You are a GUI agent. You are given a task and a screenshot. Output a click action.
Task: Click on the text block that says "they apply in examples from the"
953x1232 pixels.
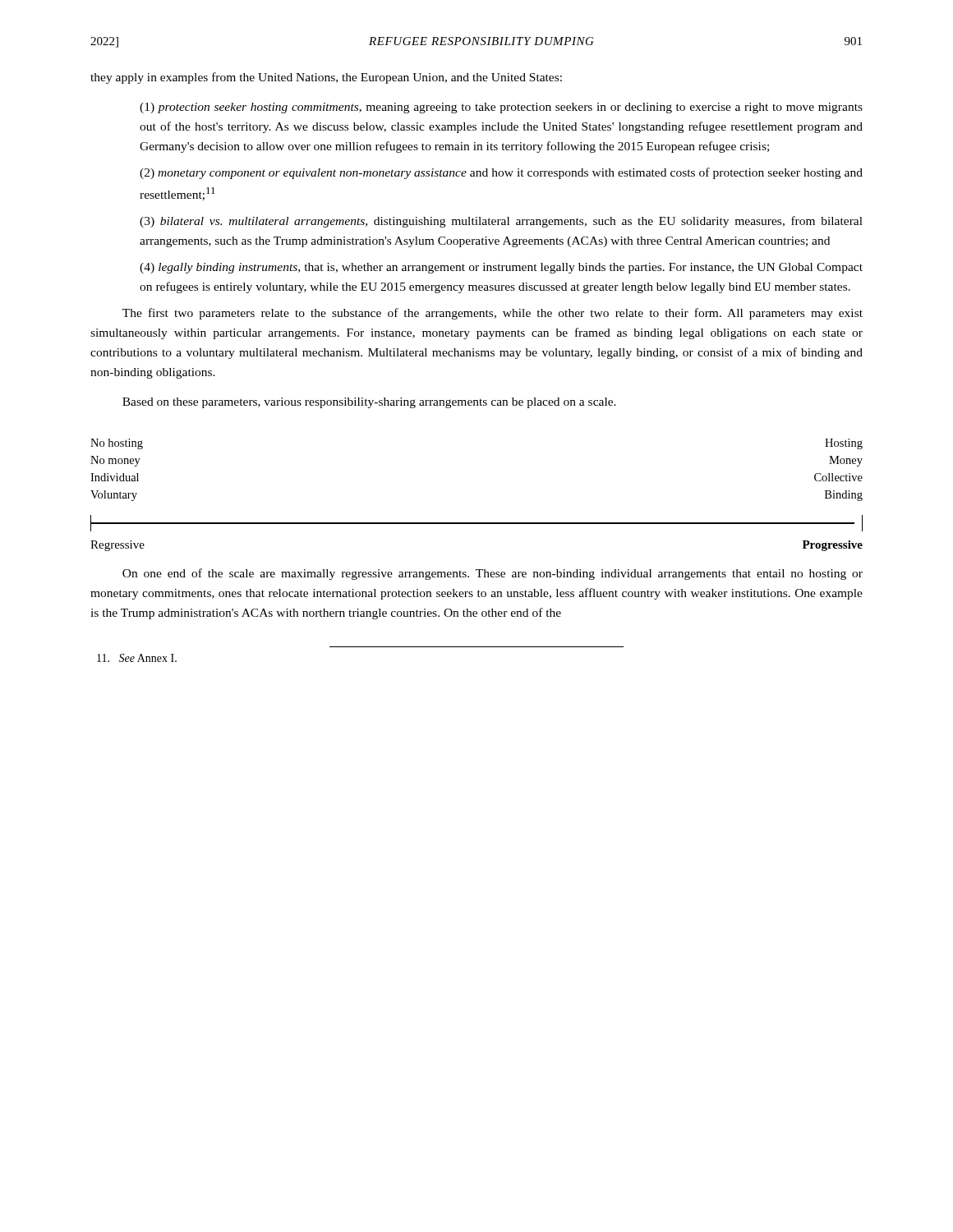point(327,77)
